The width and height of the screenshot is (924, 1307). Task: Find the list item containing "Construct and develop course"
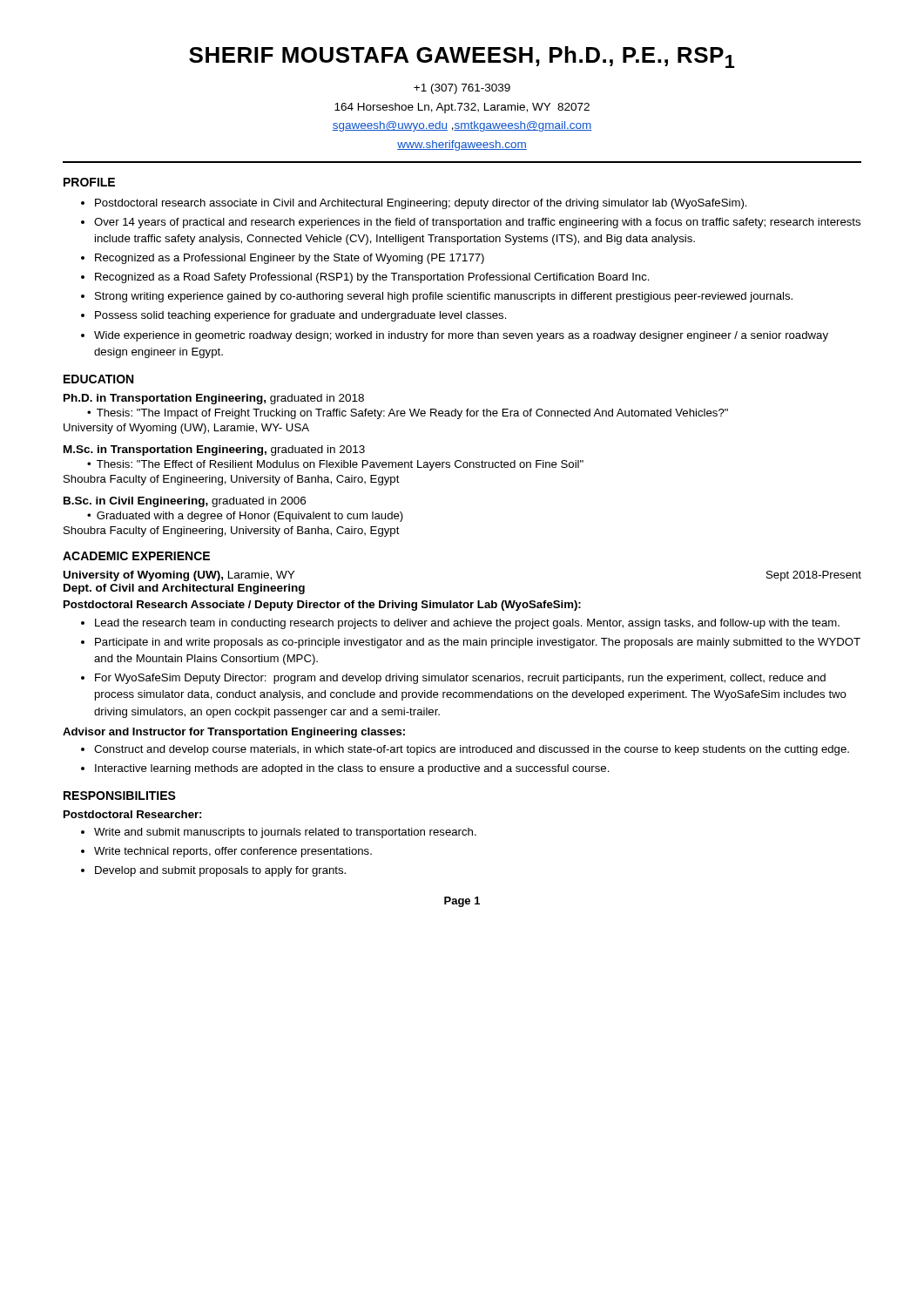tap(472, 749)
